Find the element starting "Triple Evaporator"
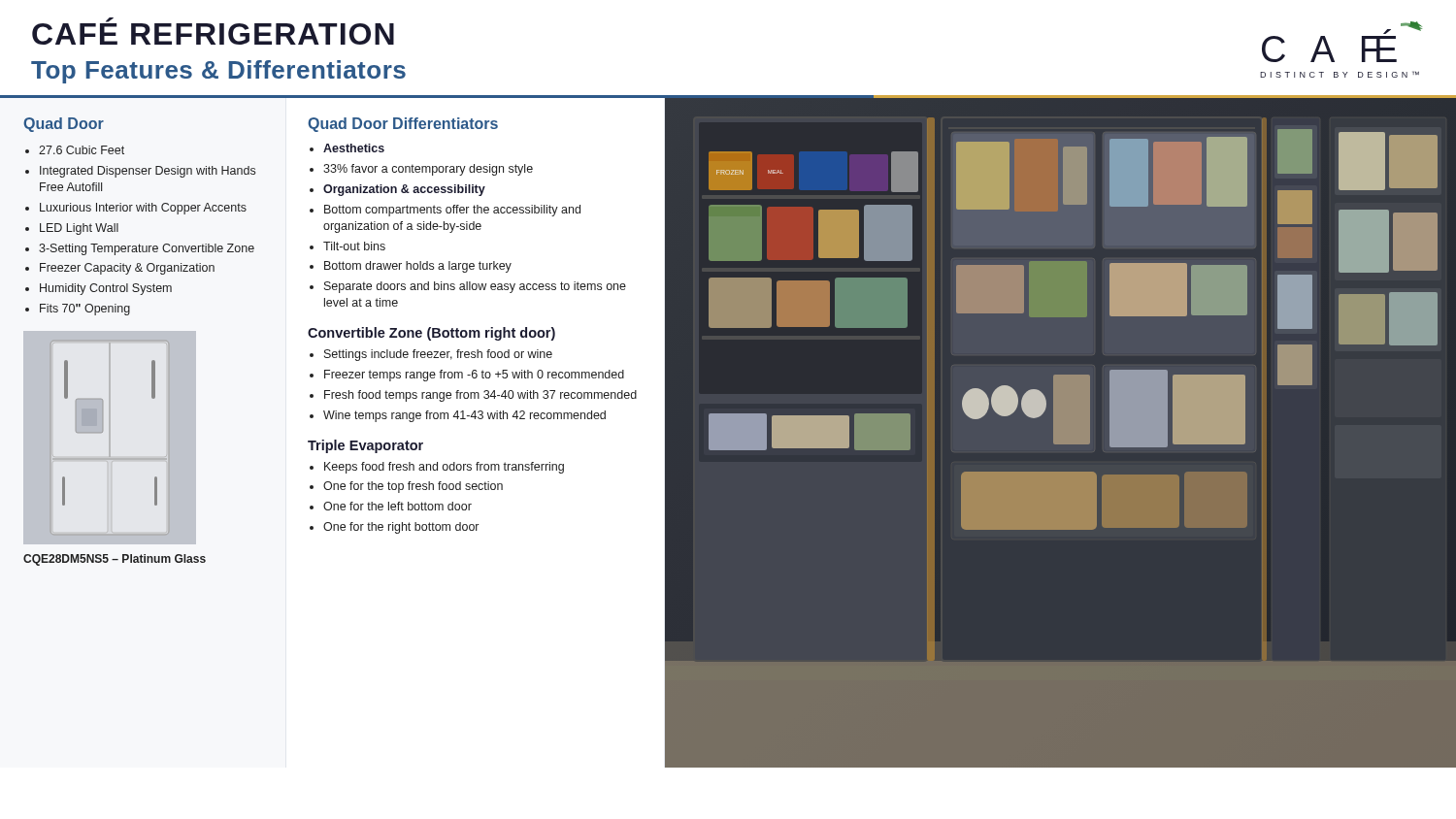The width and height of the screenshot is (1456, 819). point(366,445)
